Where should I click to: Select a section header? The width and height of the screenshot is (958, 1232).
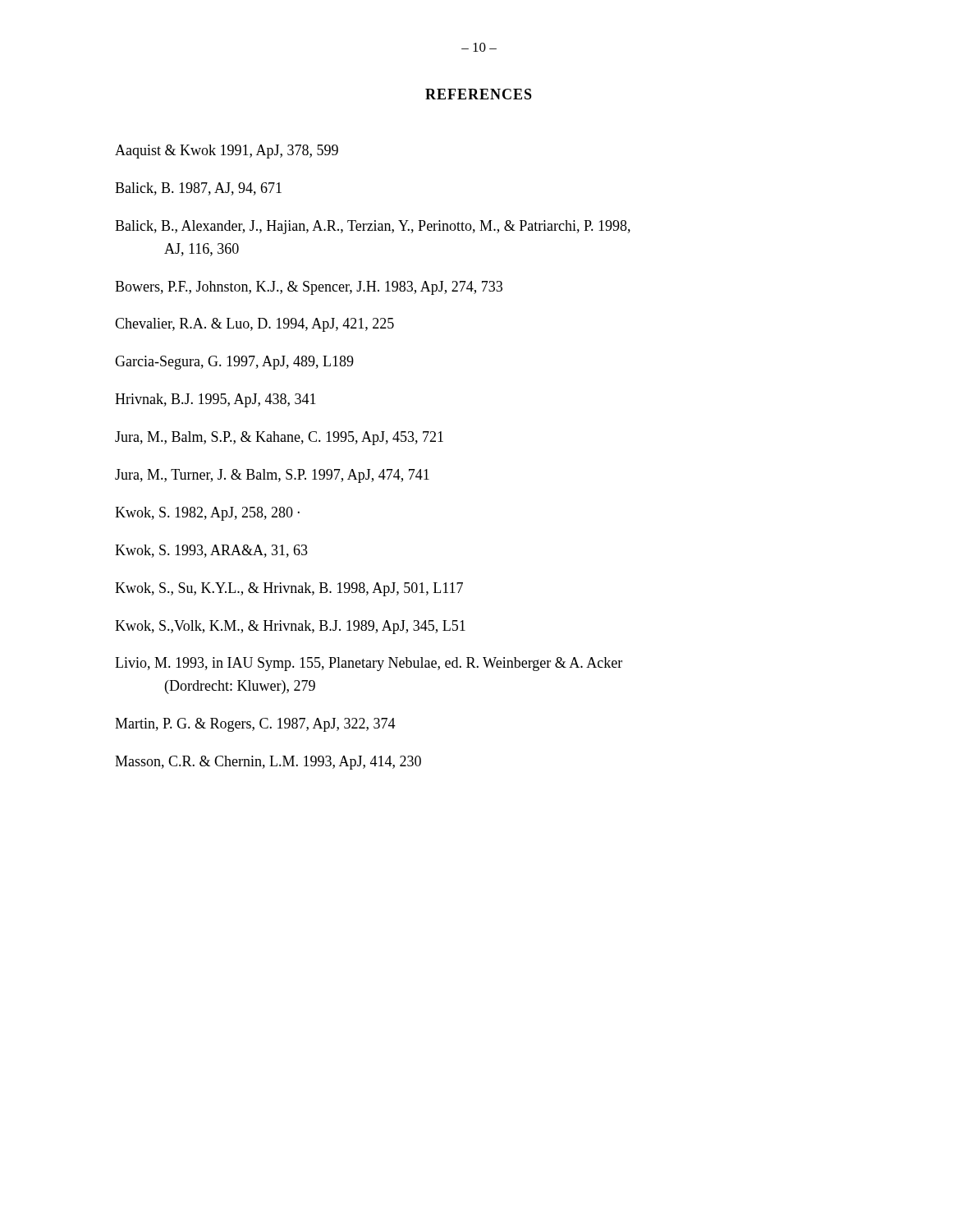(479, 94)
